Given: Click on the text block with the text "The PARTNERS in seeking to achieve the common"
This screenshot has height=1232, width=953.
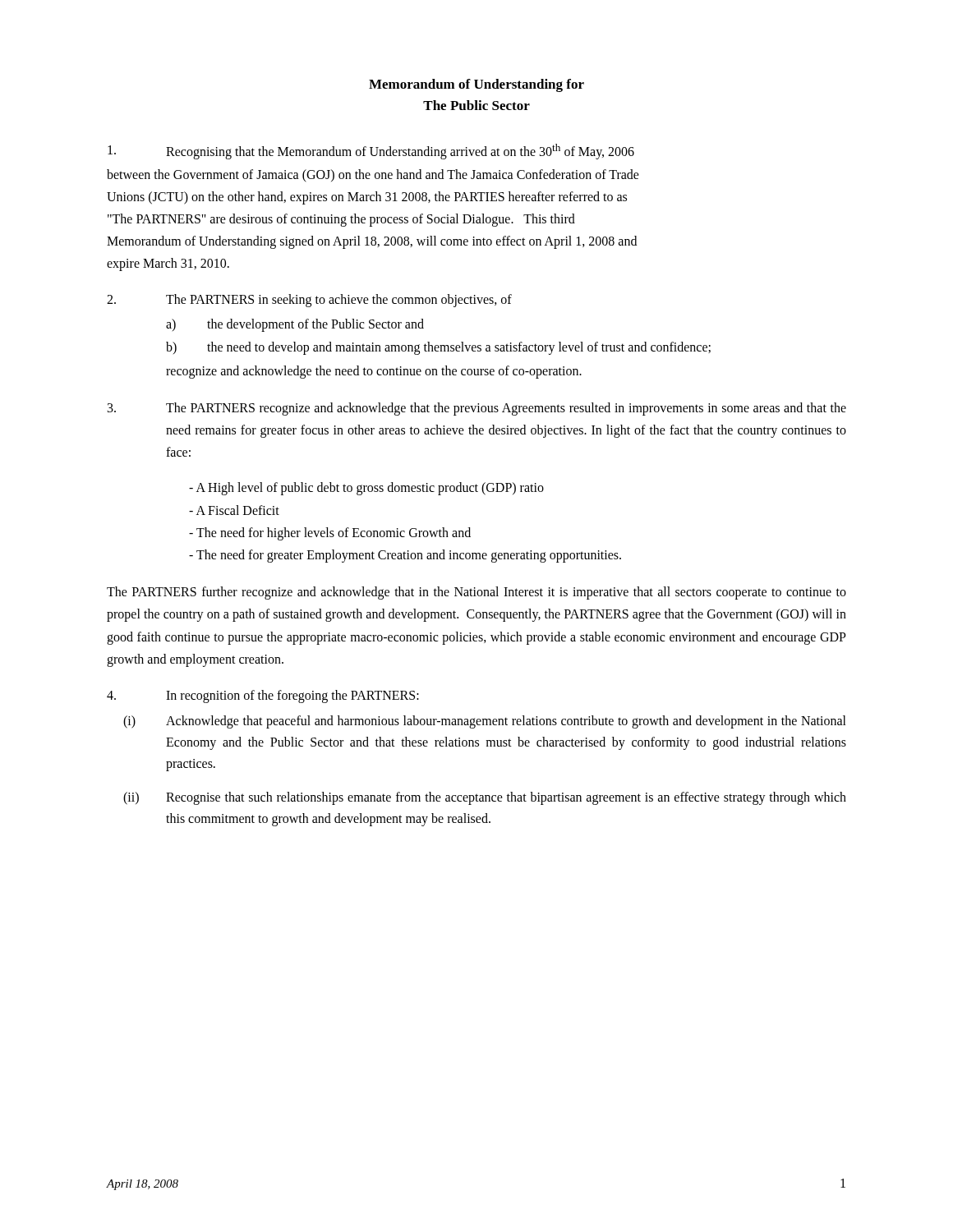Looking at the screenshot, I should pos(476,300).
